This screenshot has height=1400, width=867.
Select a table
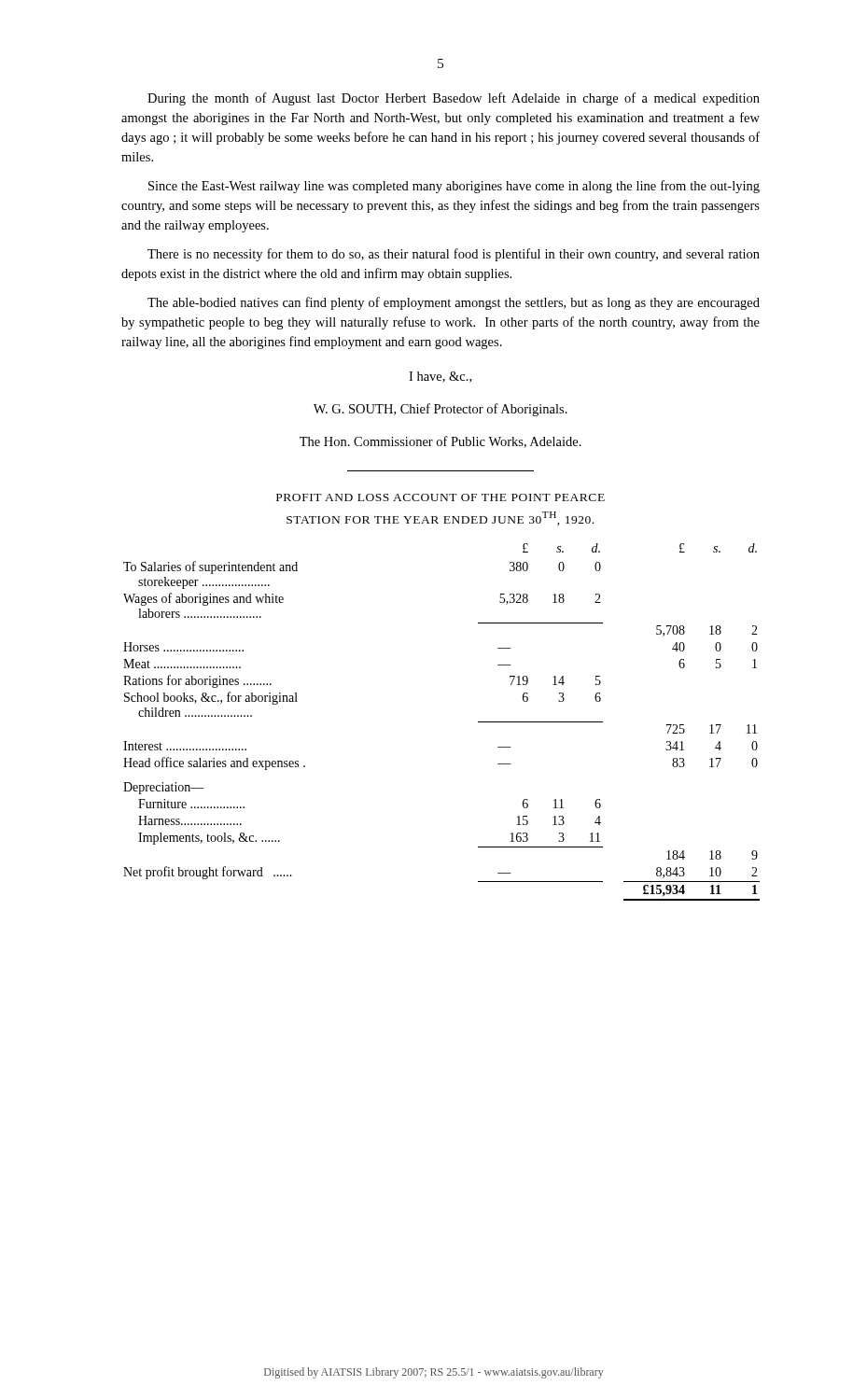coord(440,720)
